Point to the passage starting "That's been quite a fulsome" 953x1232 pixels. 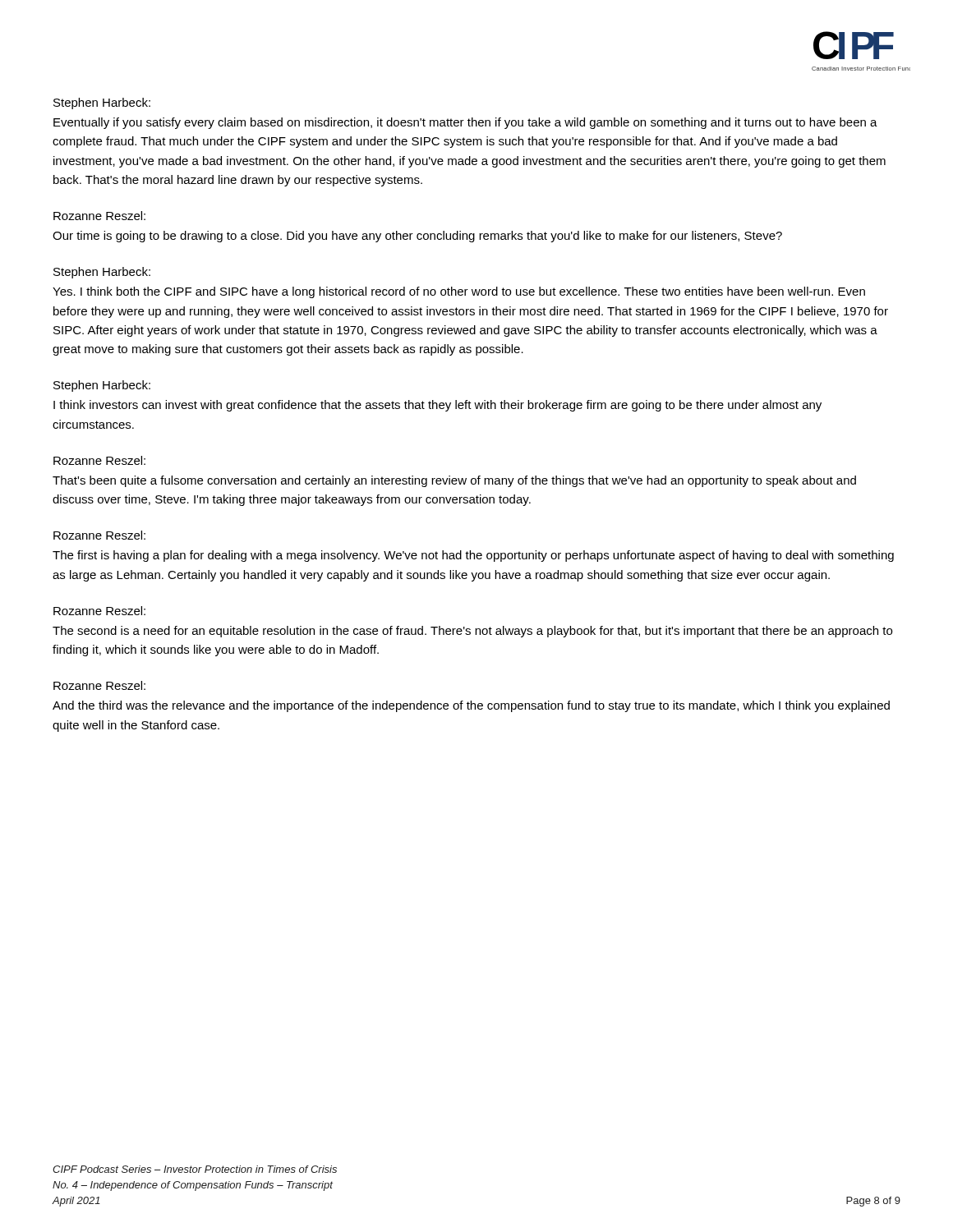[x=455, y=489]
